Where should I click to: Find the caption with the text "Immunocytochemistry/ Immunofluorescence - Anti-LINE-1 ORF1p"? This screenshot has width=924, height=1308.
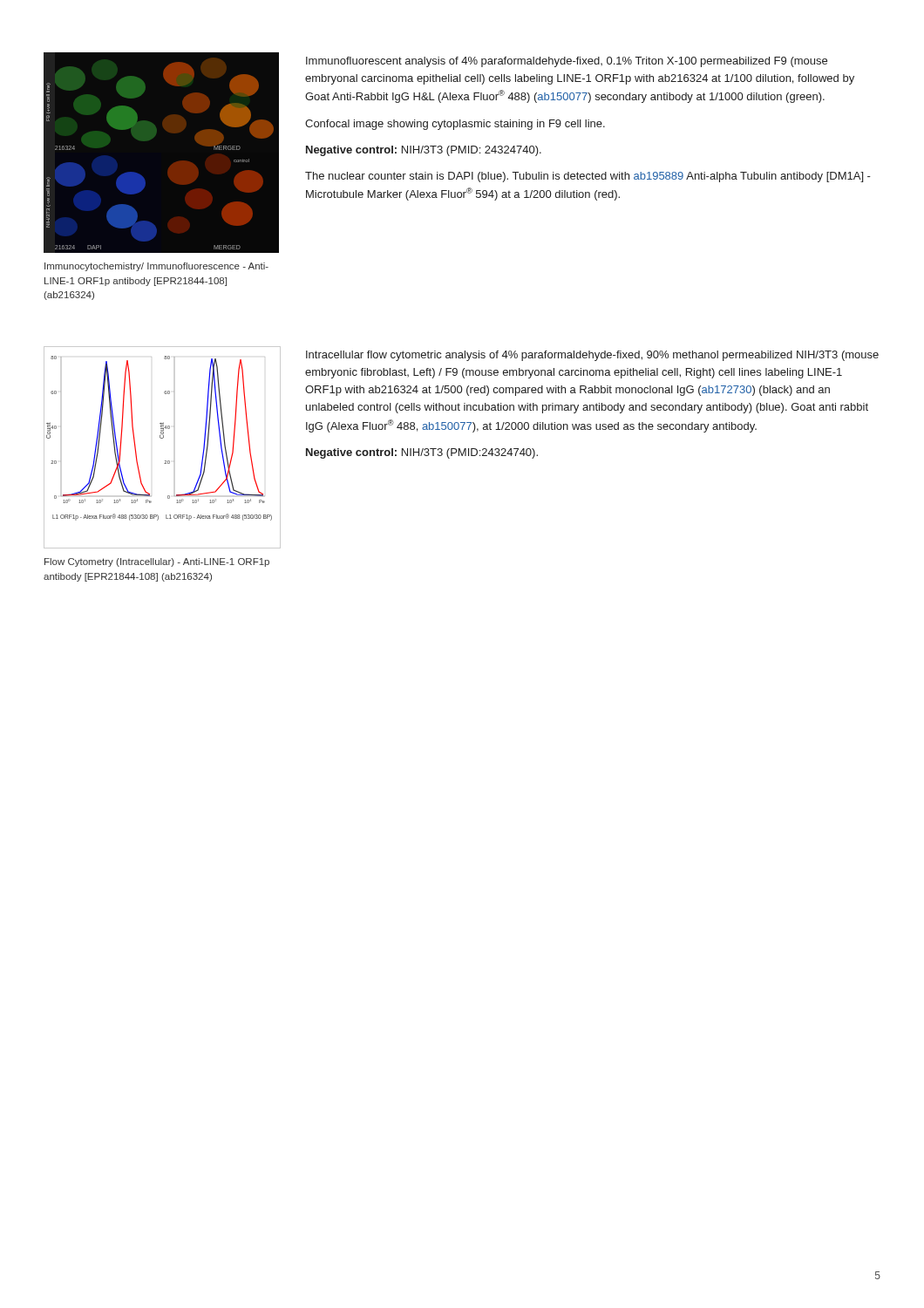tap(156, 281)
